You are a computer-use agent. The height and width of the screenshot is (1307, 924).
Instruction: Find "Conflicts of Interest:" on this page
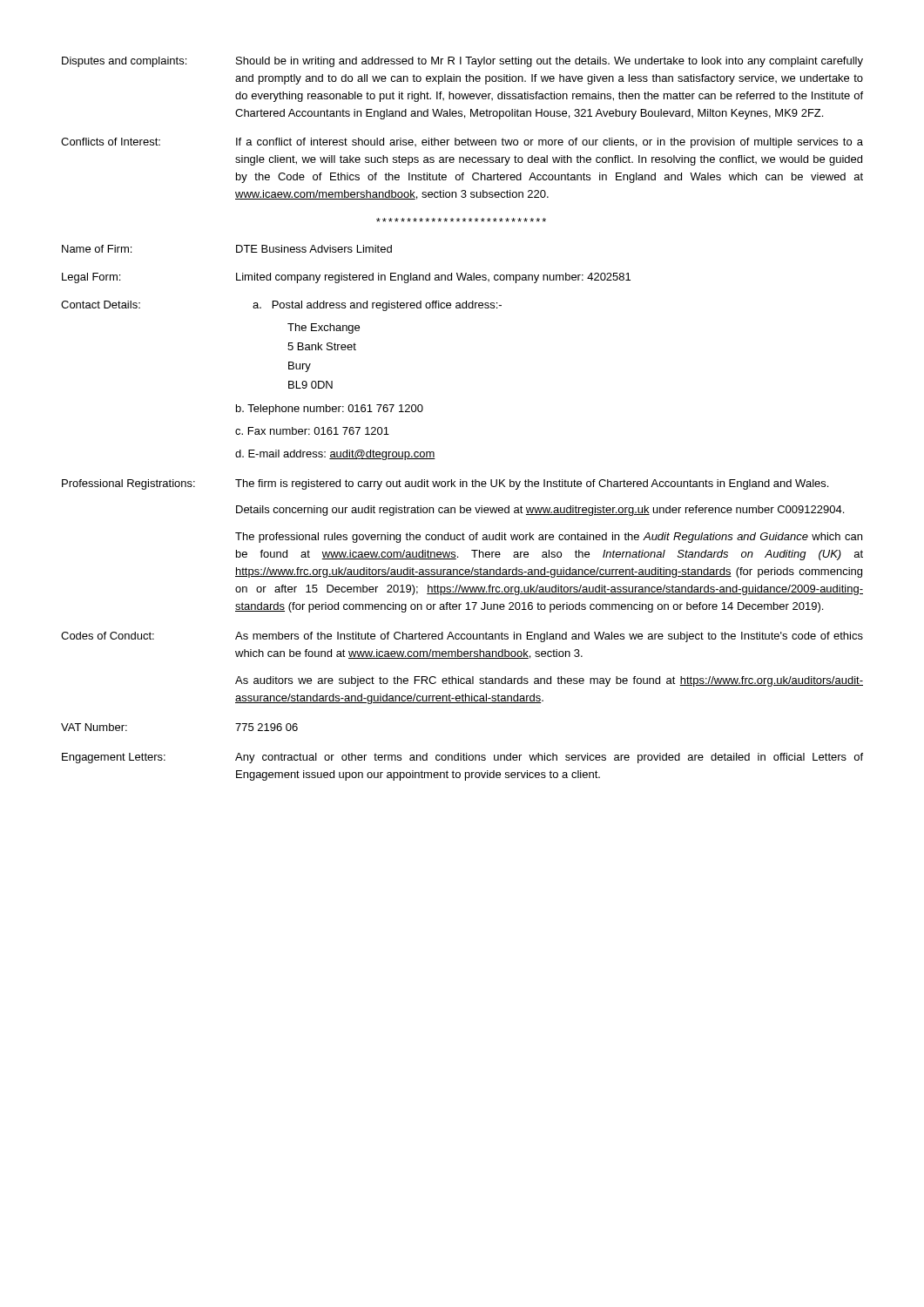(111, 141)
